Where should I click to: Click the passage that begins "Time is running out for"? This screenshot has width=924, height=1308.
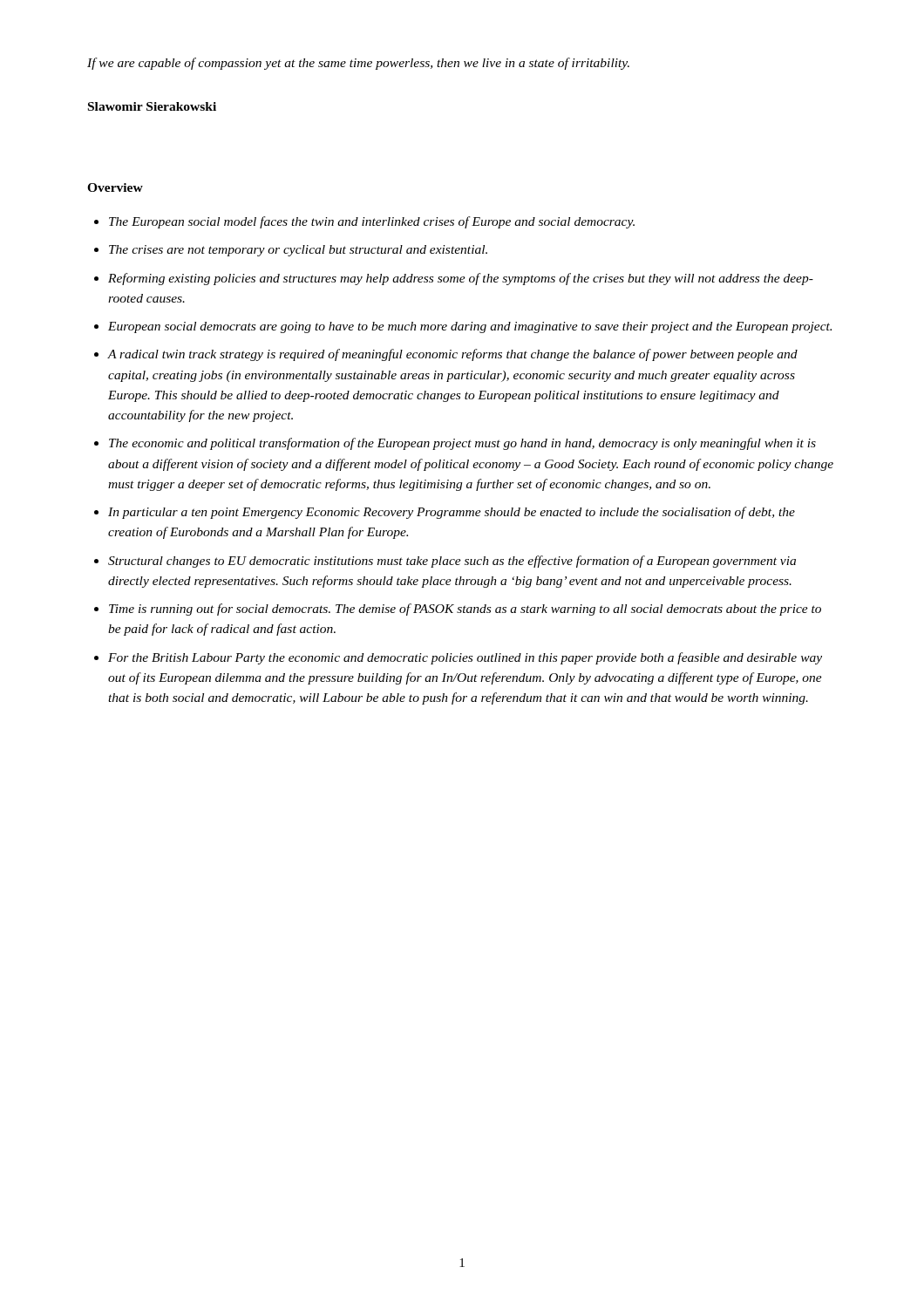(465, 619)
